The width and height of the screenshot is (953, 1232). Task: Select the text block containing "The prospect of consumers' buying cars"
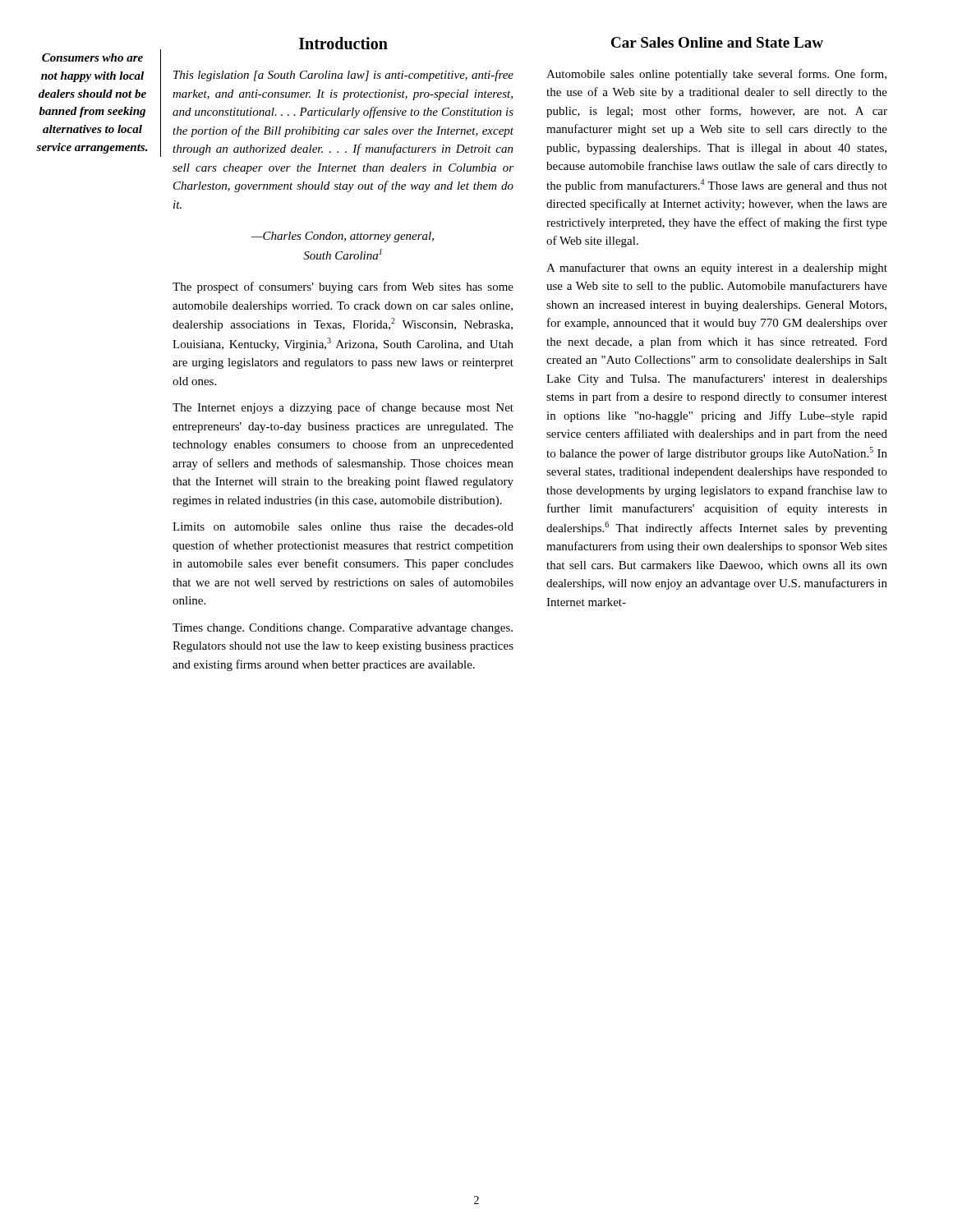click(x=343, y=476)
